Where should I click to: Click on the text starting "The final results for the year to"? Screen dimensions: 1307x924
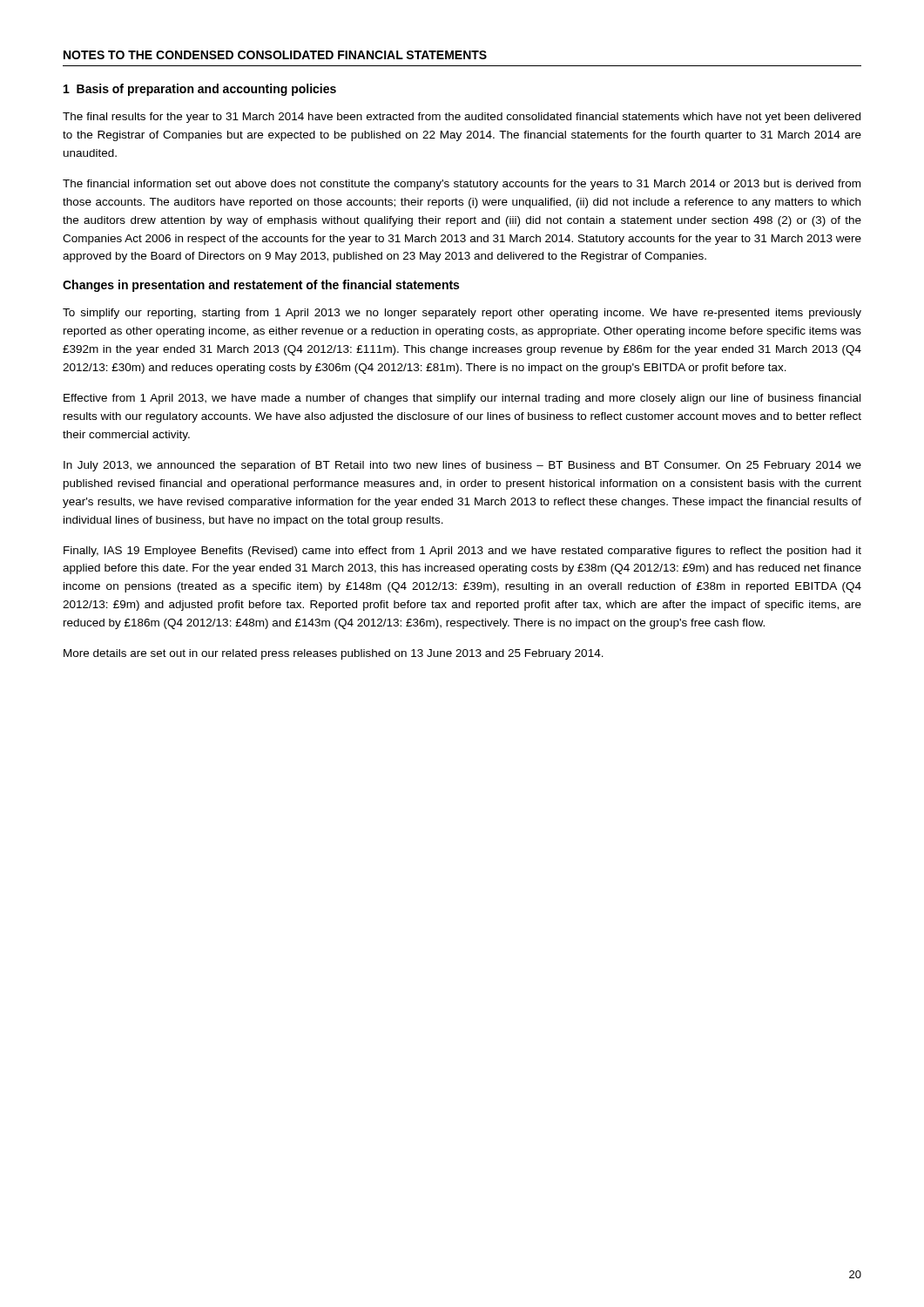(x=462, y=135)
